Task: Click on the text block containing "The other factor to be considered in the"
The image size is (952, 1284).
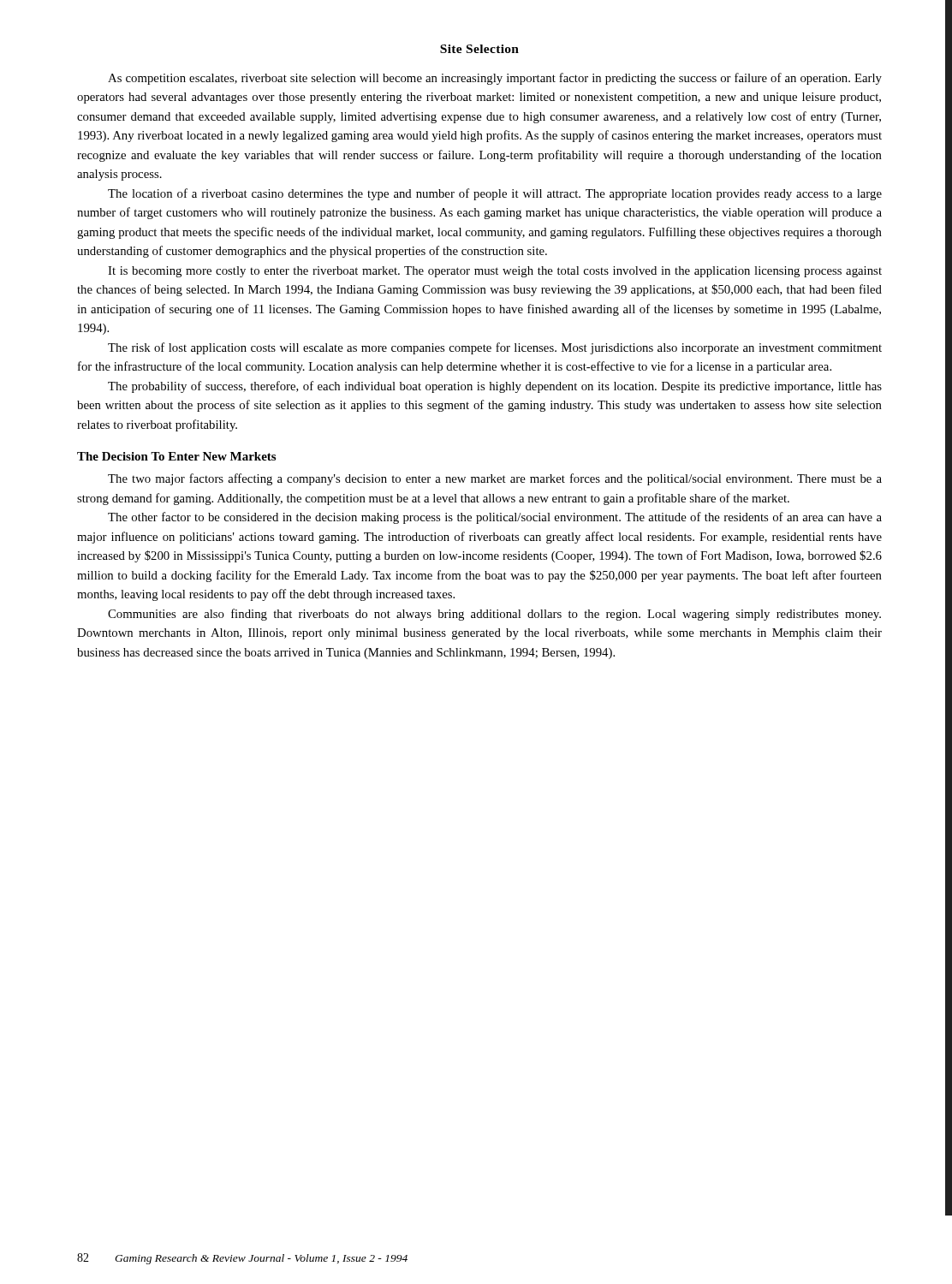Action: click(479, 556)
